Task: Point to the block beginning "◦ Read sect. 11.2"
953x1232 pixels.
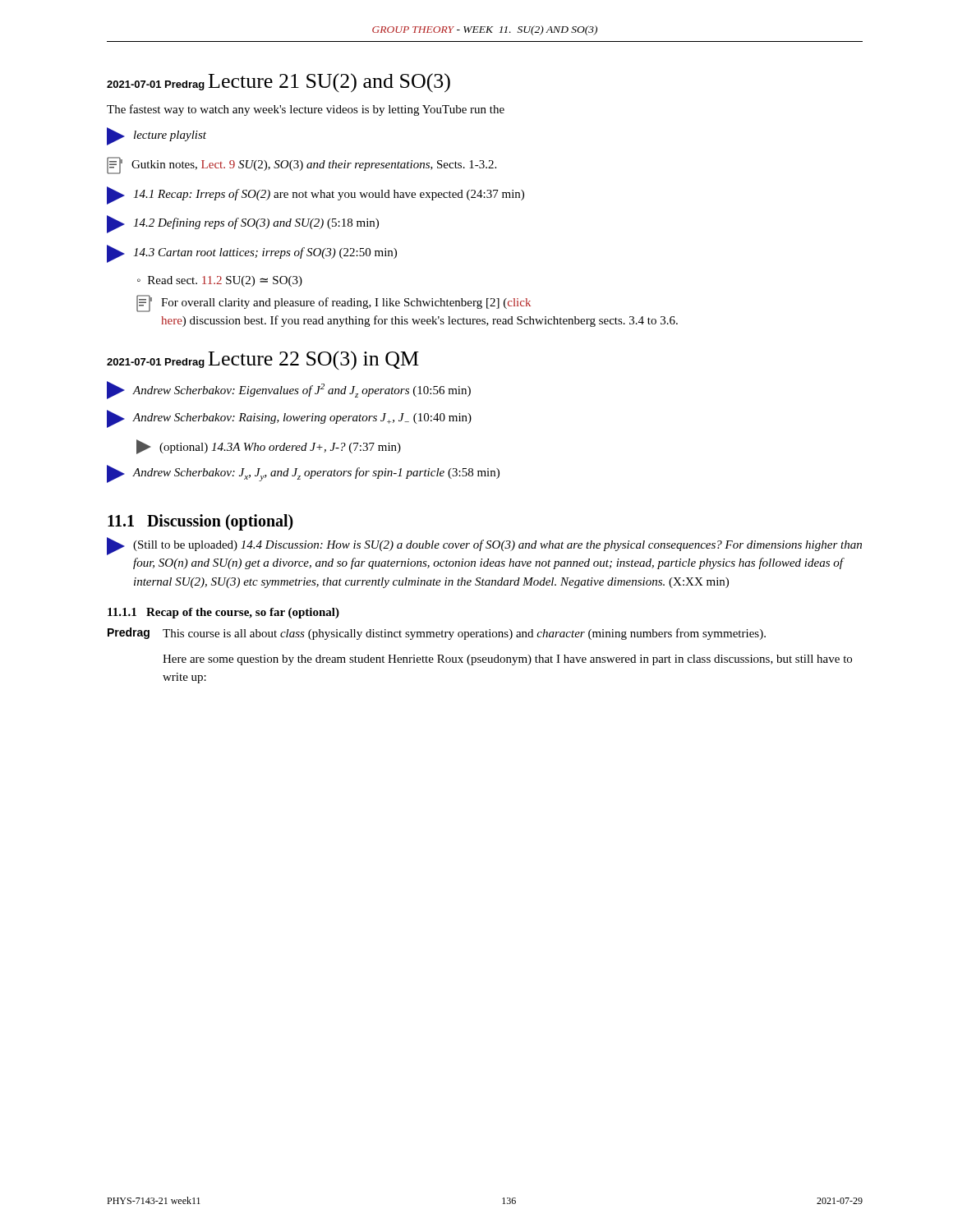Action: tap(219, 280)
